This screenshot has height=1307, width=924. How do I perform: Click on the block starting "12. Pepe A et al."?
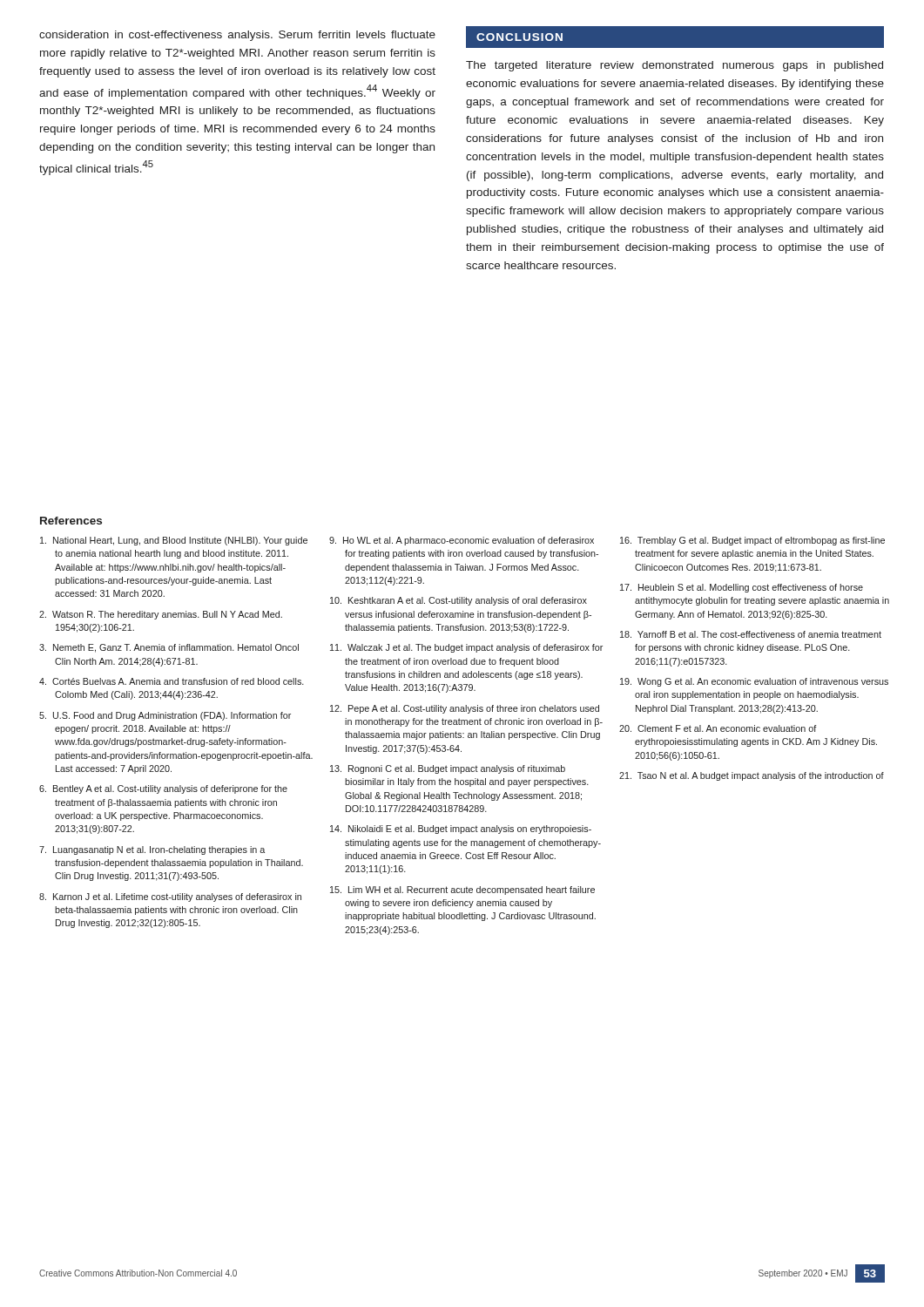point(466,728)
